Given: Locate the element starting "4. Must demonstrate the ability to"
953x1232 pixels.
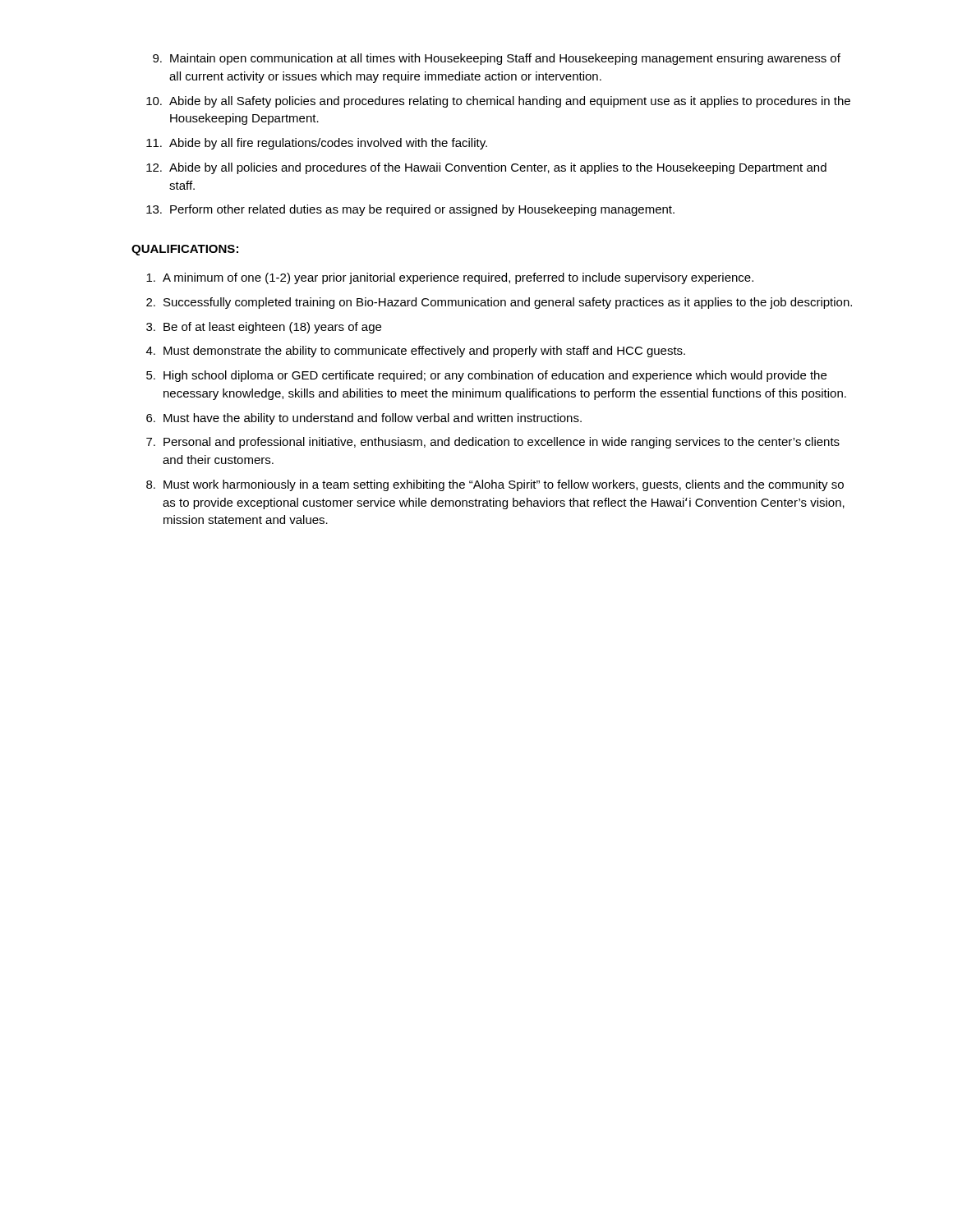Looking at the screenshot, I should 493,351.
